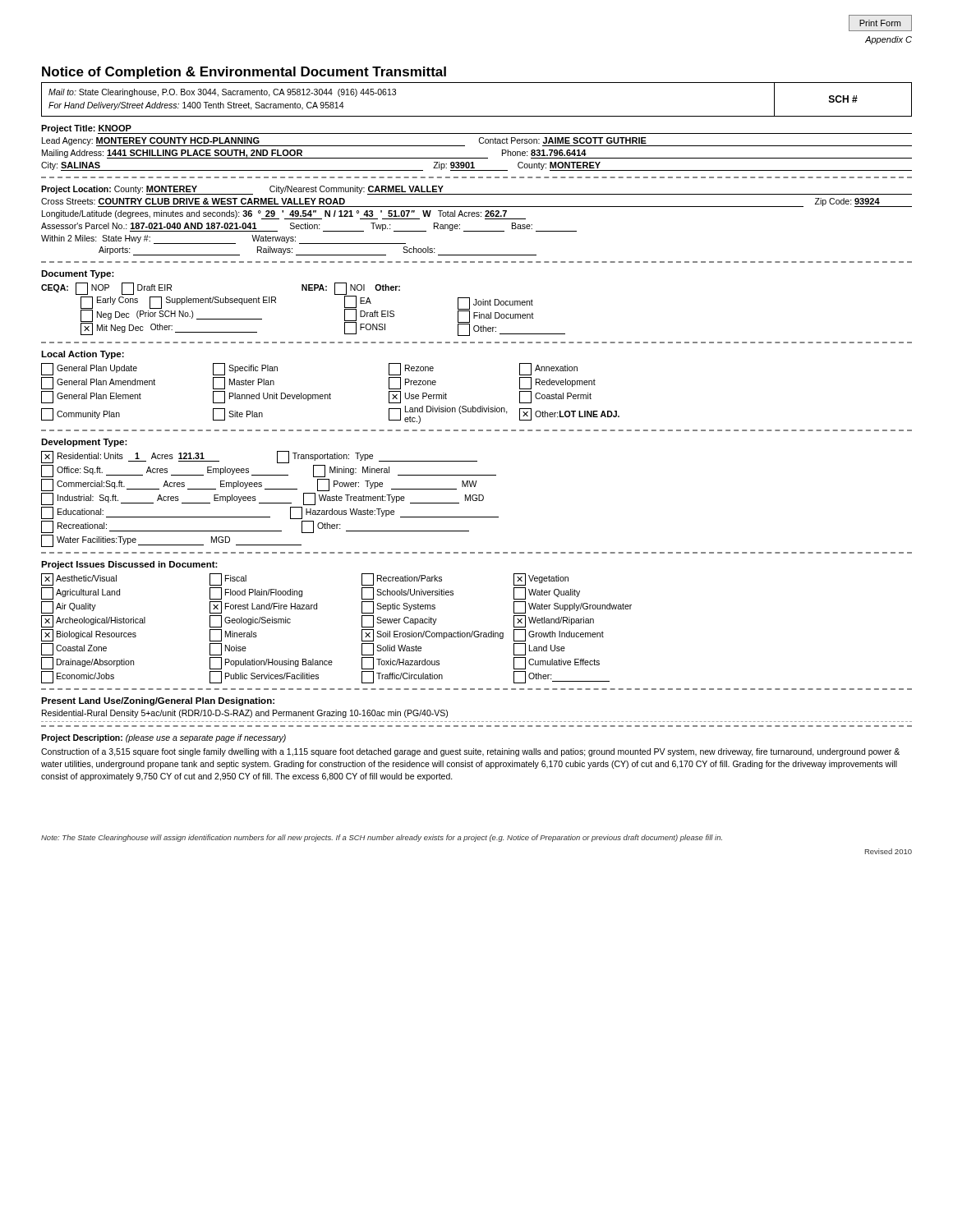Click on the block starting "Residential: Units 1 Acres 121.31 Transportation:"
Viewport: 953px width, 1232px height.
coord(476,498)
